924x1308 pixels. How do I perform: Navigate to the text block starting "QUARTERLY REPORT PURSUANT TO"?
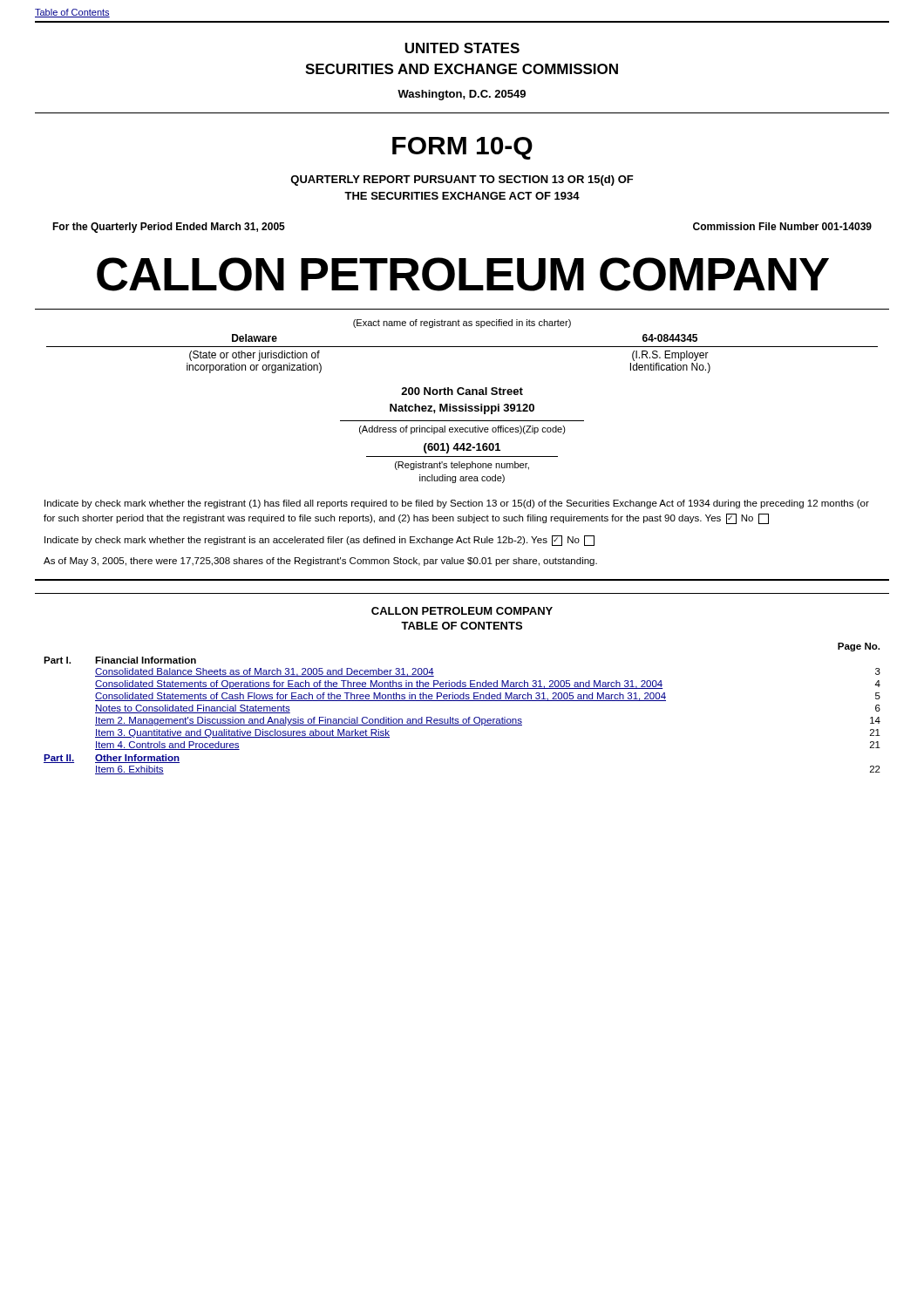click(462, 187)
